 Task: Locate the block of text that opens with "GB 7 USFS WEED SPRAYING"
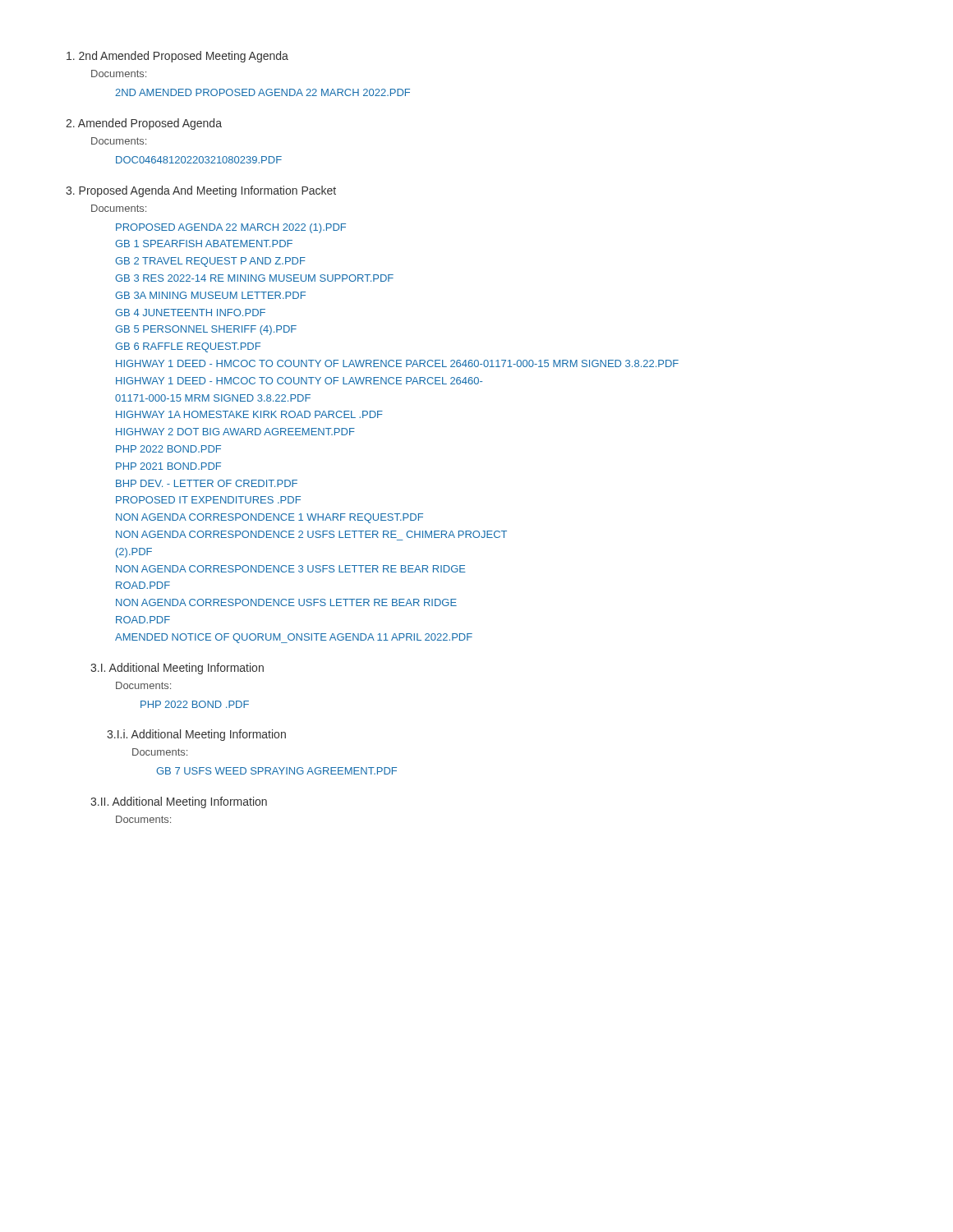[277, 771]
